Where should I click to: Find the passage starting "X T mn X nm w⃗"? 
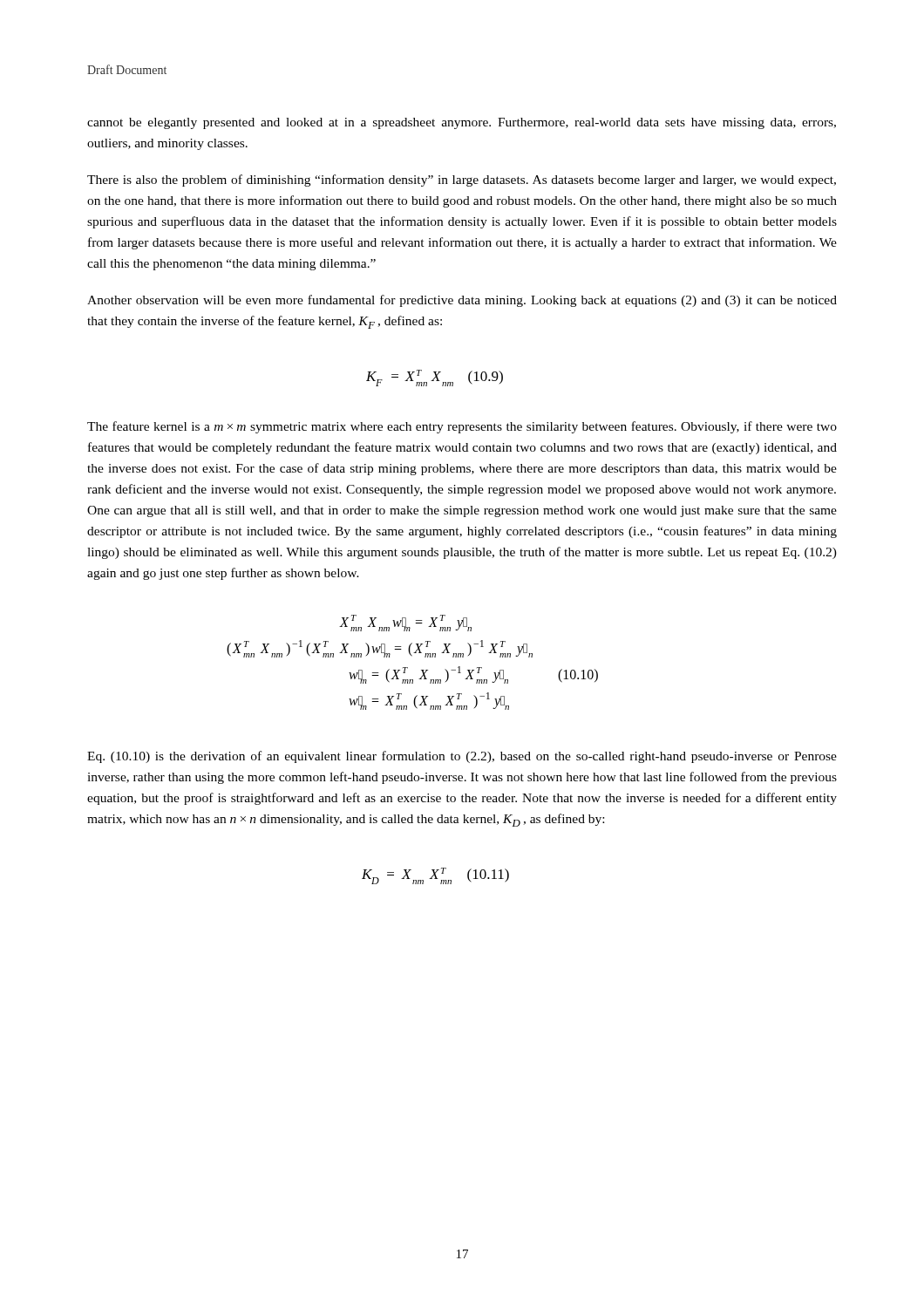pyautogui.click(x=462, y=665)
